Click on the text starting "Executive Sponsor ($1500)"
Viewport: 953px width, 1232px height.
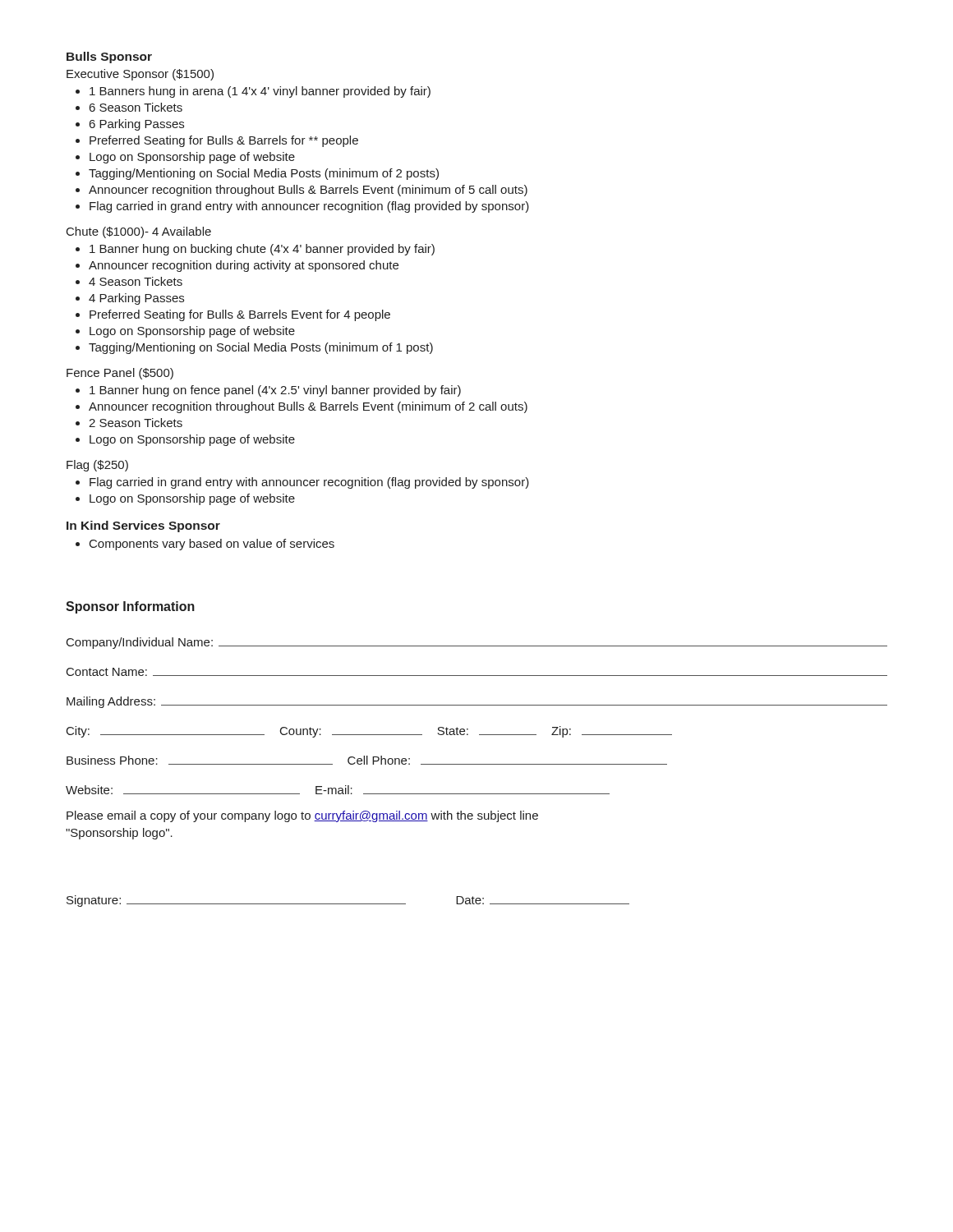(140, 73)
